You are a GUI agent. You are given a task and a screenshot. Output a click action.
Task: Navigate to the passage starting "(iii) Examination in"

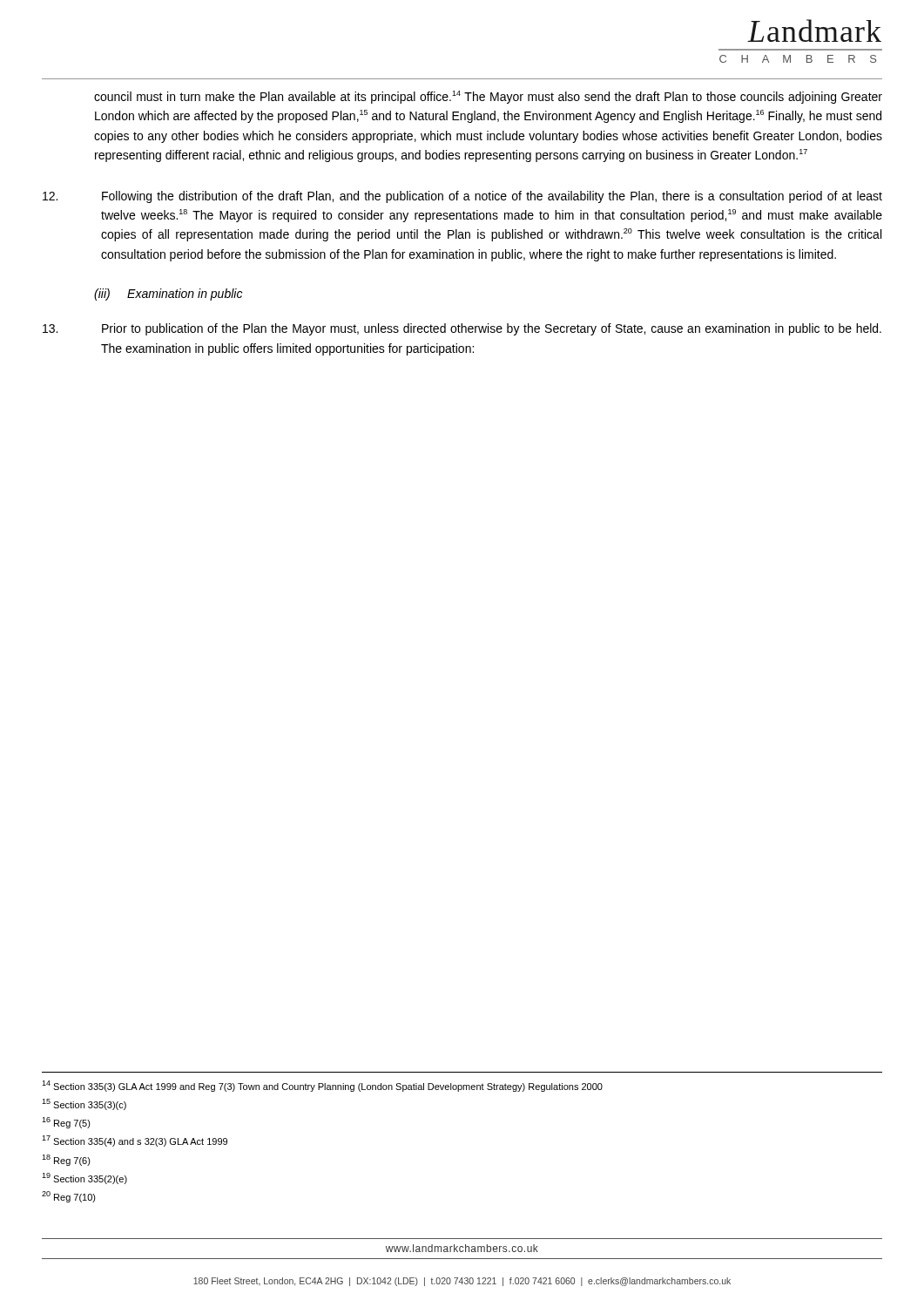tap(168, 295)
